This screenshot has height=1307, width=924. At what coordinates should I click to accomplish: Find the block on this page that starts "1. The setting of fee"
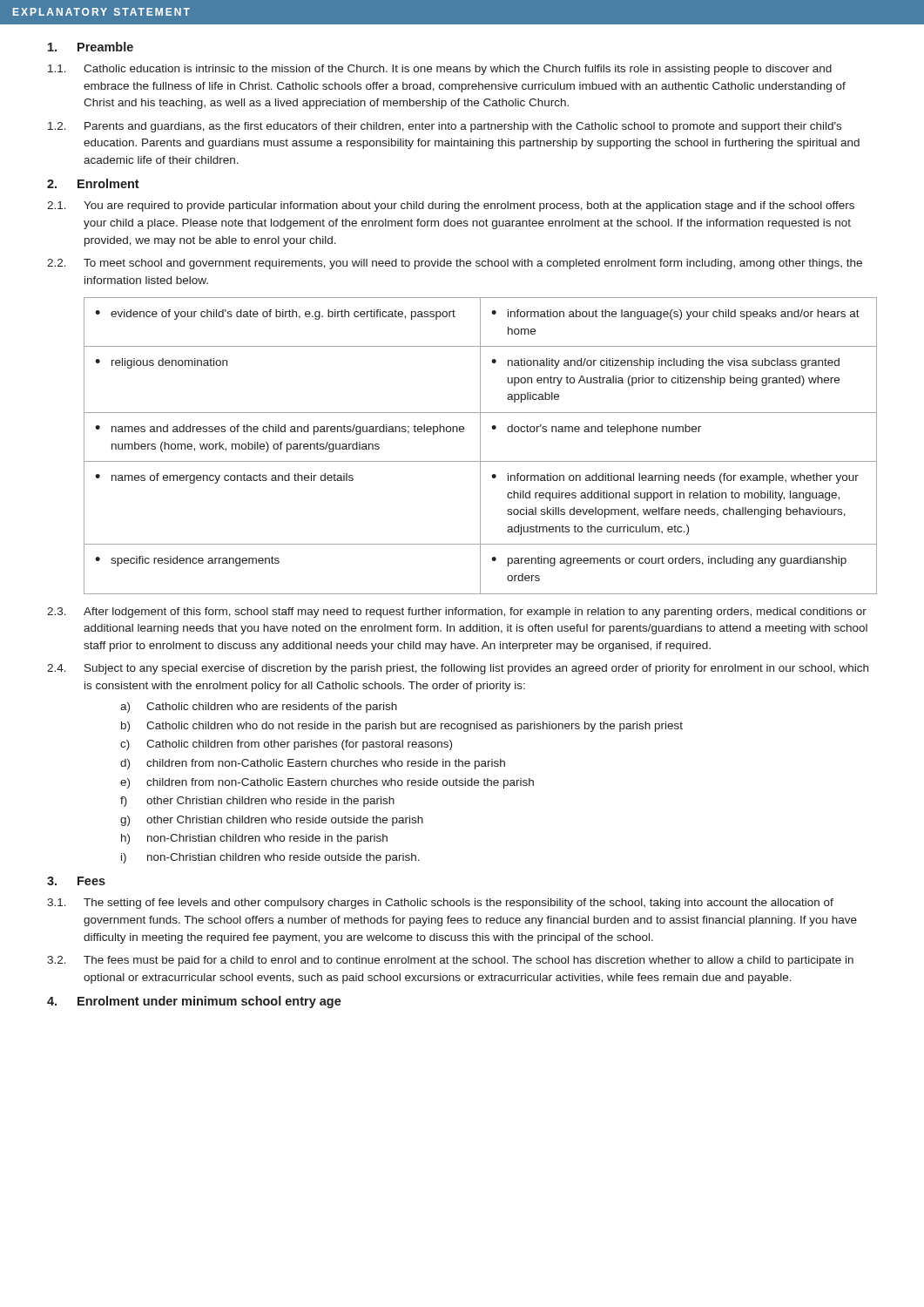(x=462, y=920)
